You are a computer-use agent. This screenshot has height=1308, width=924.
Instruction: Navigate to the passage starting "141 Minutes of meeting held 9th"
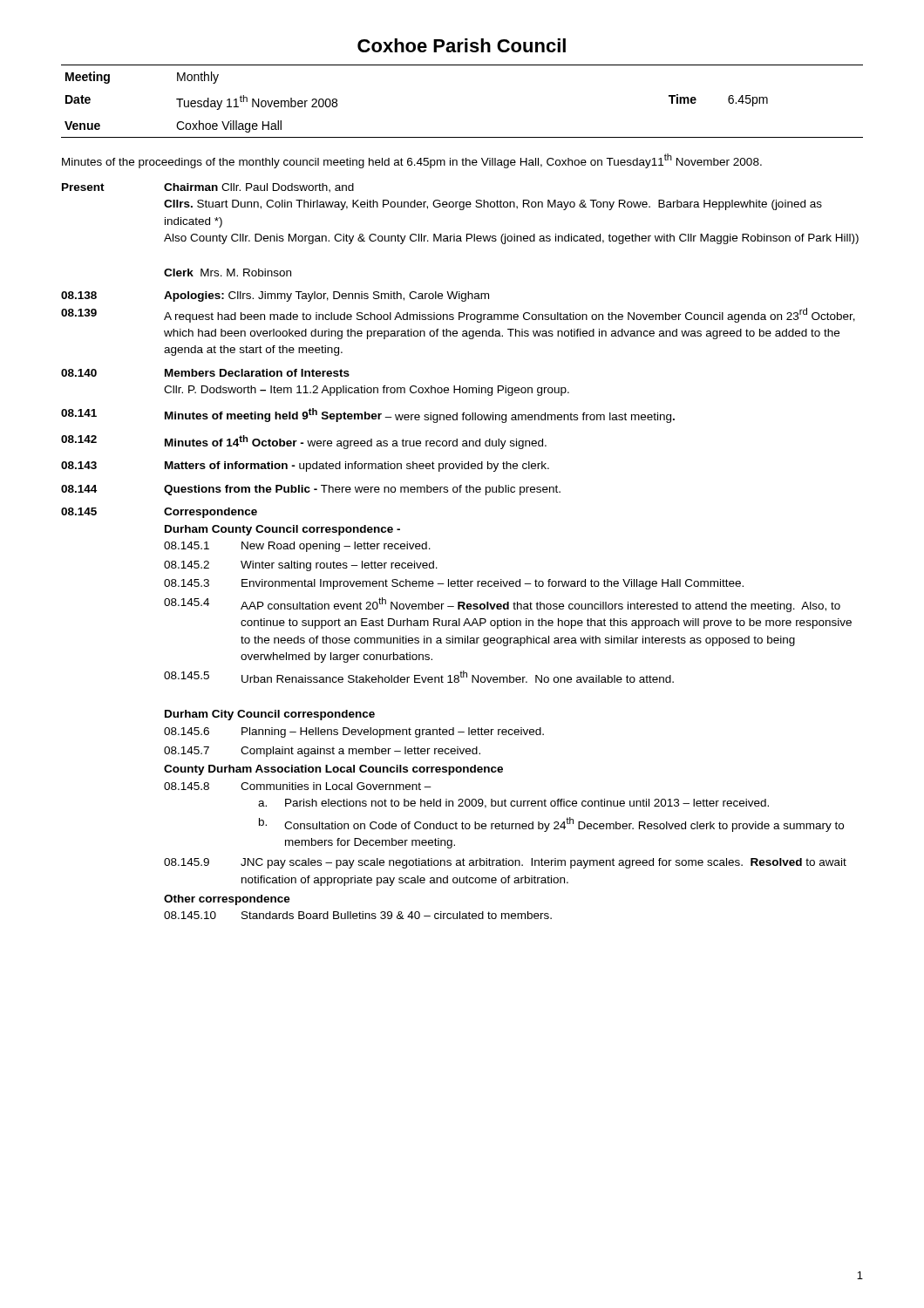(x=462, y=415)
